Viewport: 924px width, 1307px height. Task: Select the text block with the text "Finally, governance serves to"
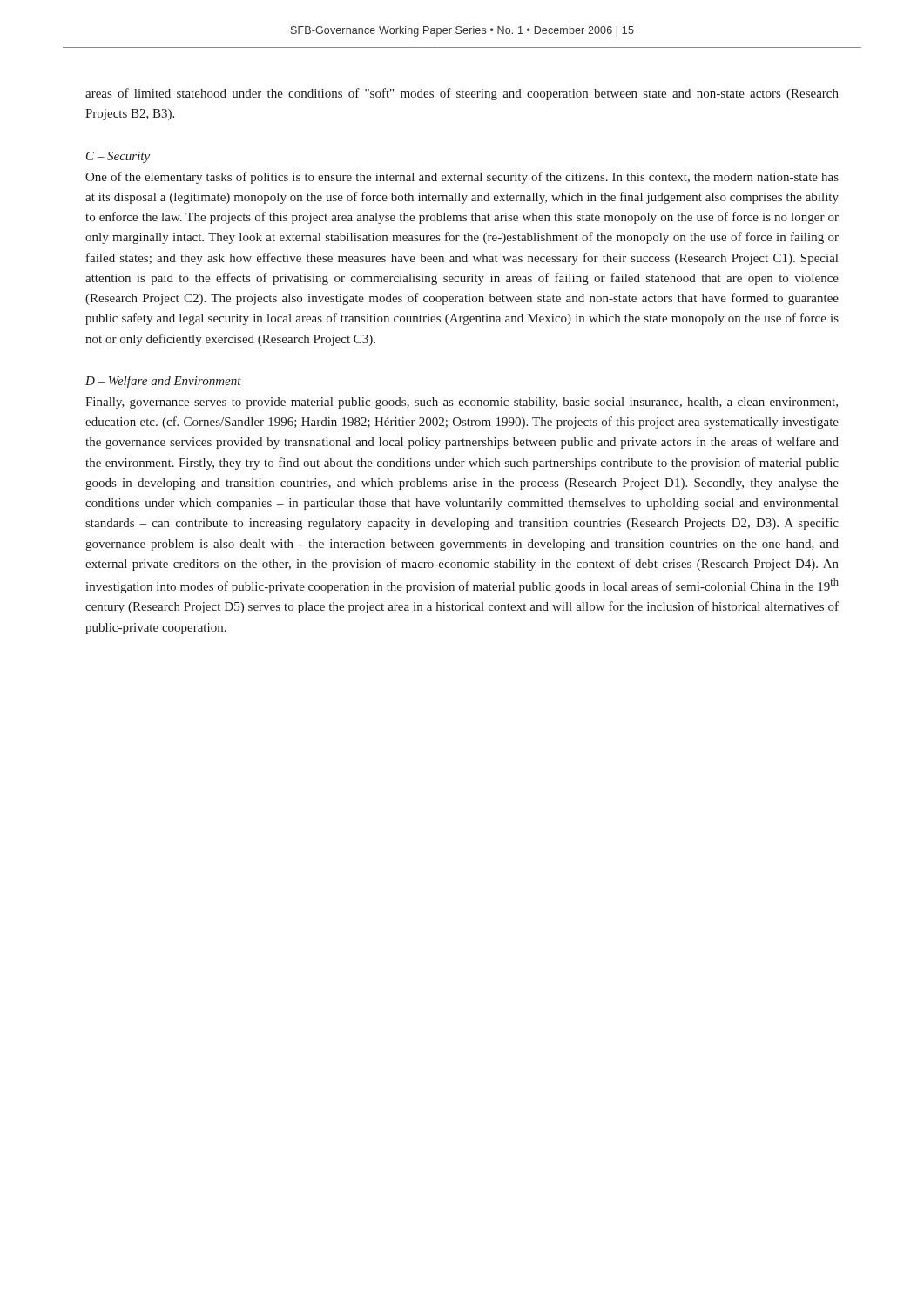tap(462, 514)
